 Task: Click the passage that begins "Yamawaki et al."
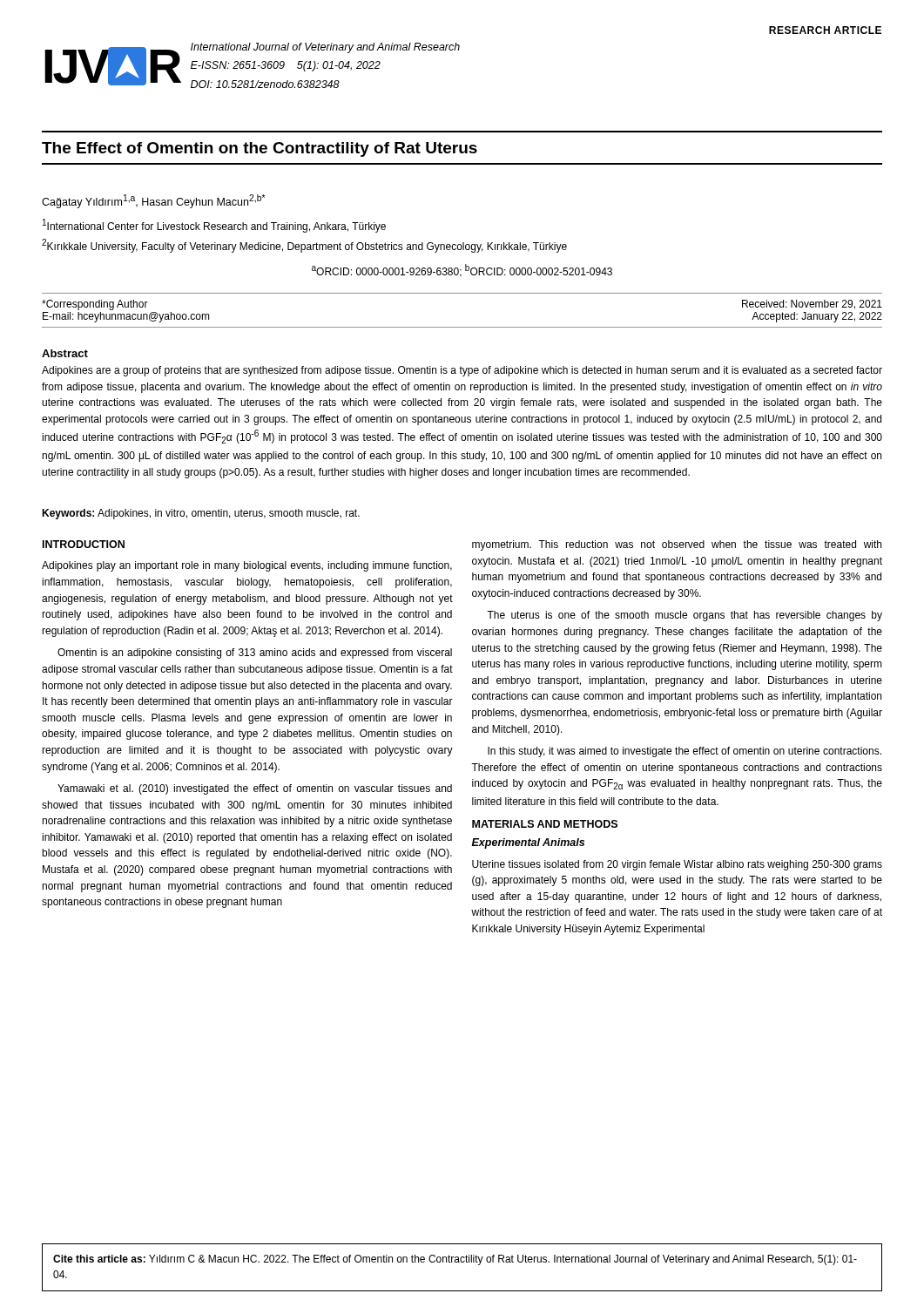click(247, 846)
